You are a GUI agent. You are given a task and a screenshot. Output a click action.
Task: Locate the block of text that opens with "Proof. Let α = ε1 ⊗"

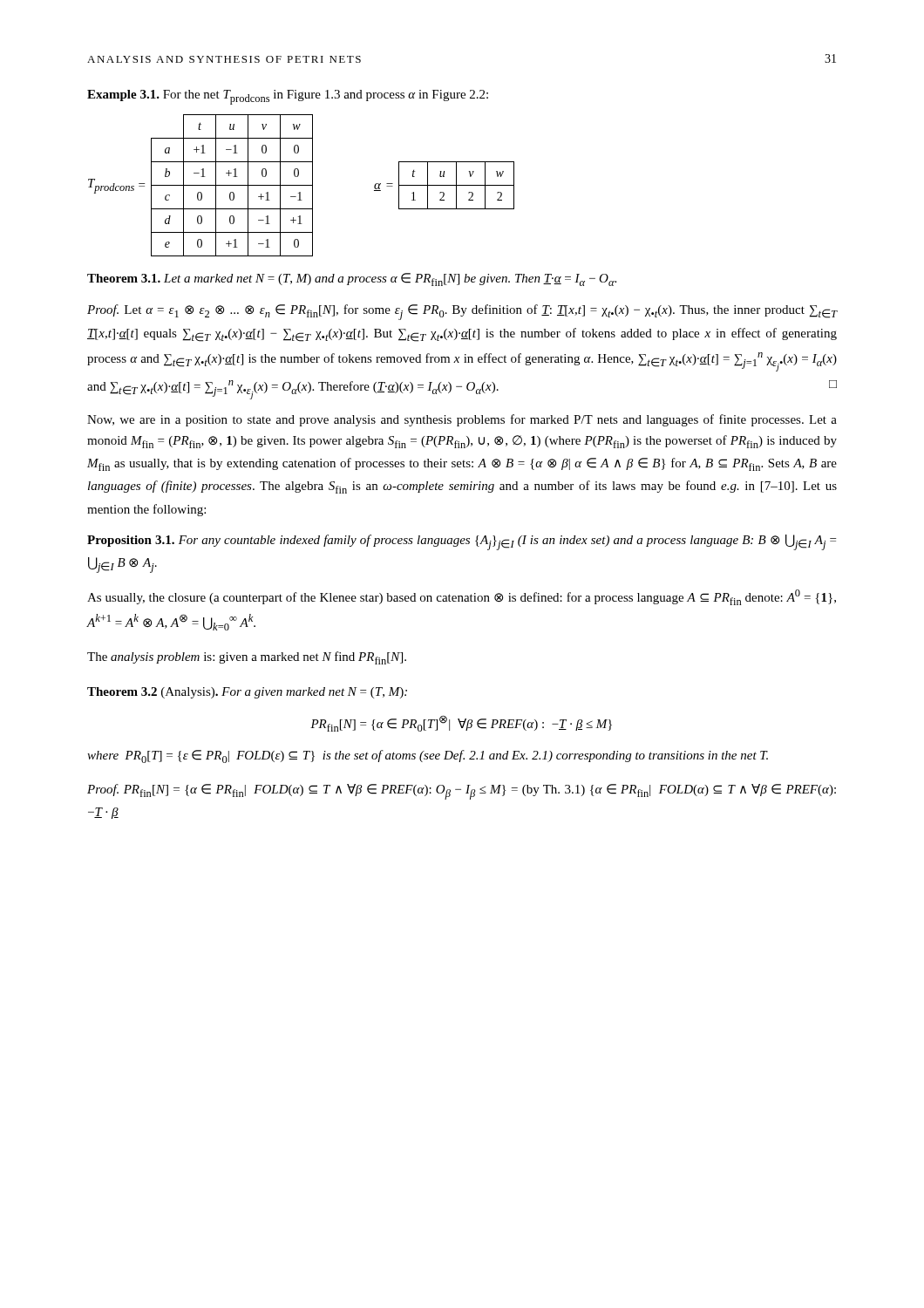pos(462,351)
